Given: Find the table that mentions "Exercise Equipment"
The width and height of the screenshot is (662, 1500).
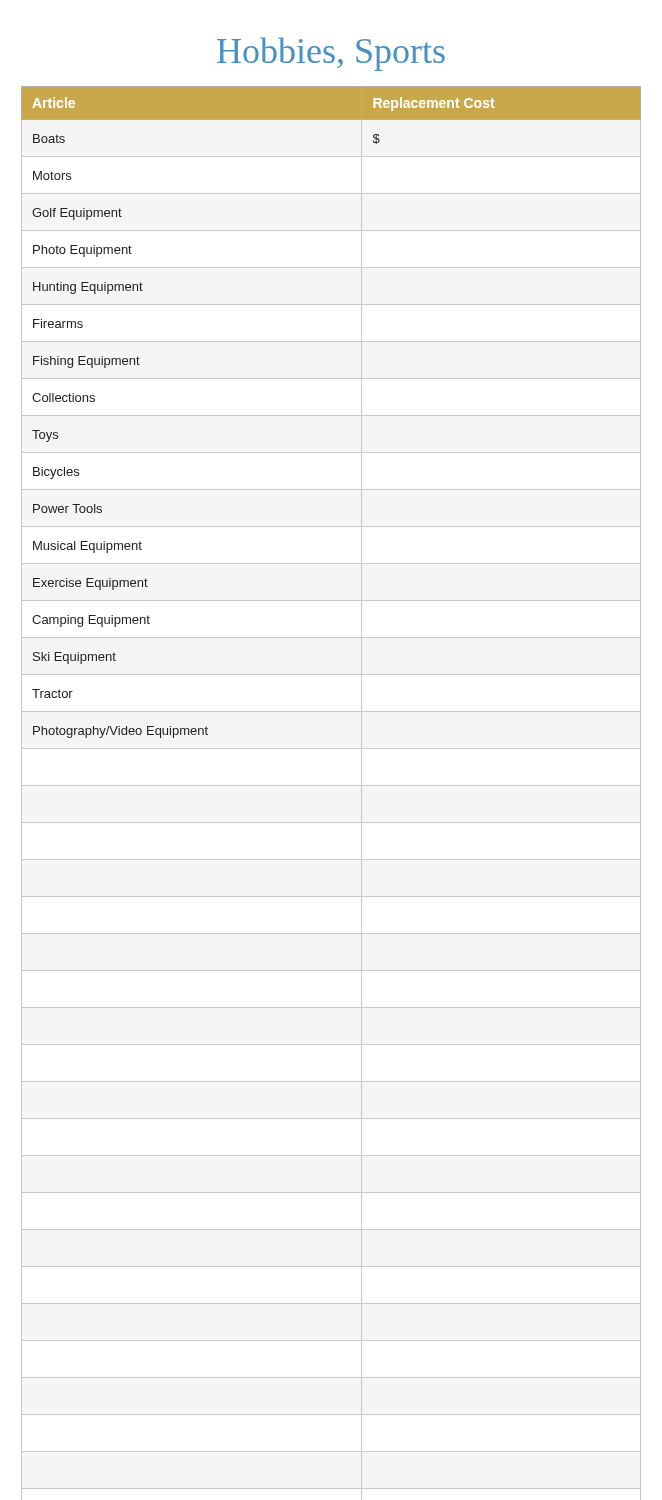Looking at the screenshot, I should (x=331, y=793).
